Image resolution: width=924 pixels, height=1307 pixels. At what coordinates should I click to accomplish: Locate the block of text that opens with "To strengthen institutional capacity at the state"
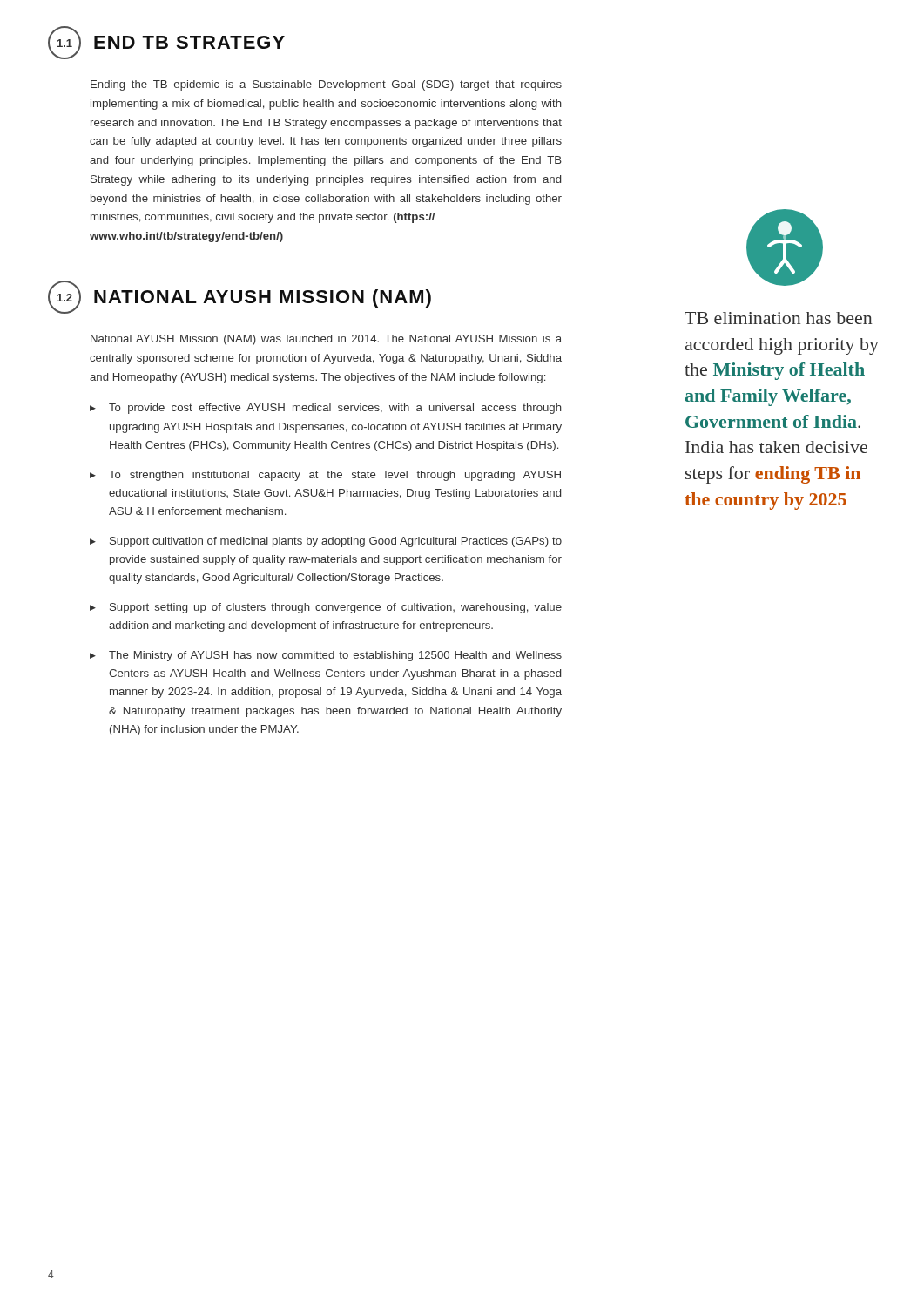(x=335, y=493)
